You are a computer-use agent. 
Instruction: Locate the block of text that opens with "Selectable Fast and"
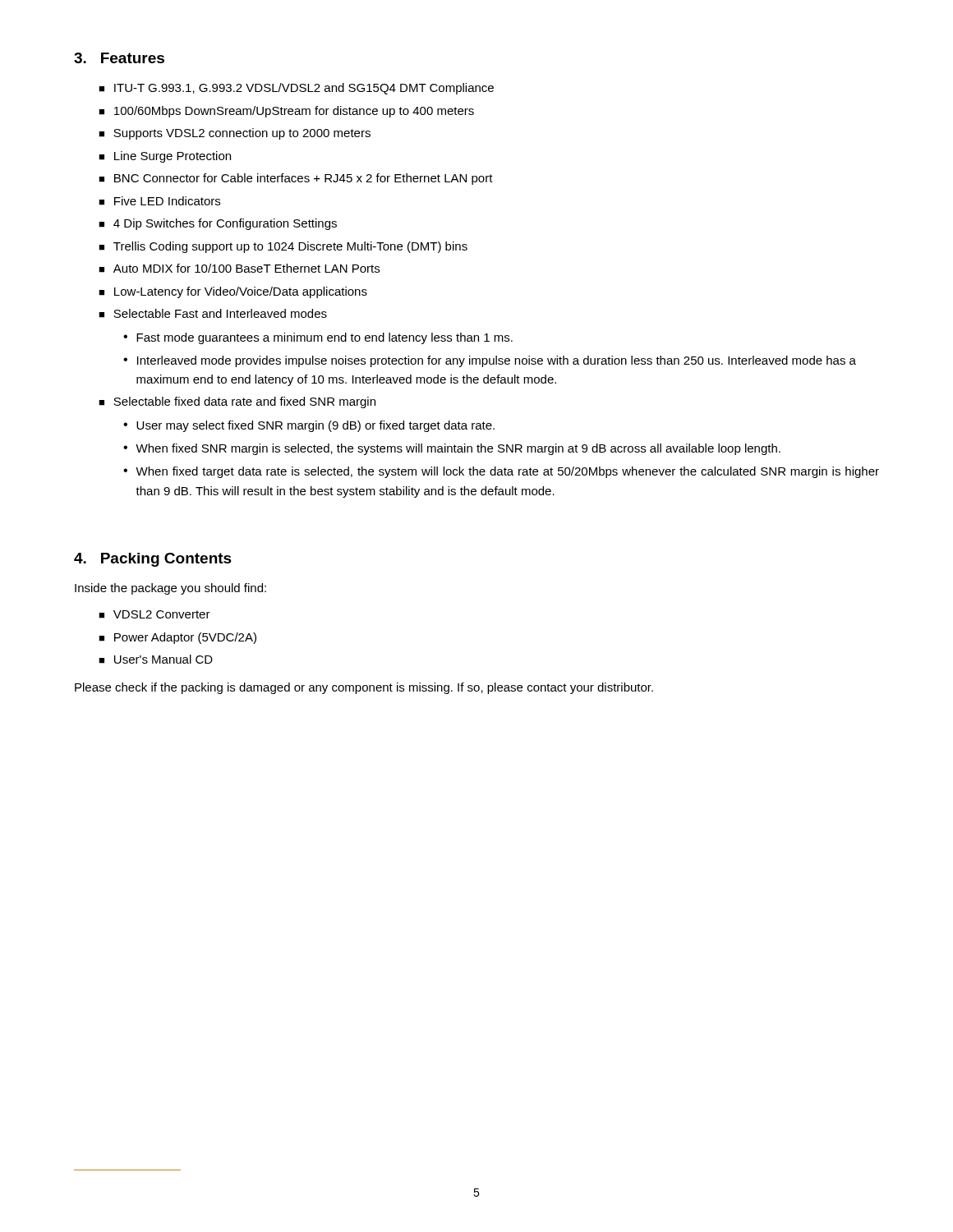(x=213, y=313)
